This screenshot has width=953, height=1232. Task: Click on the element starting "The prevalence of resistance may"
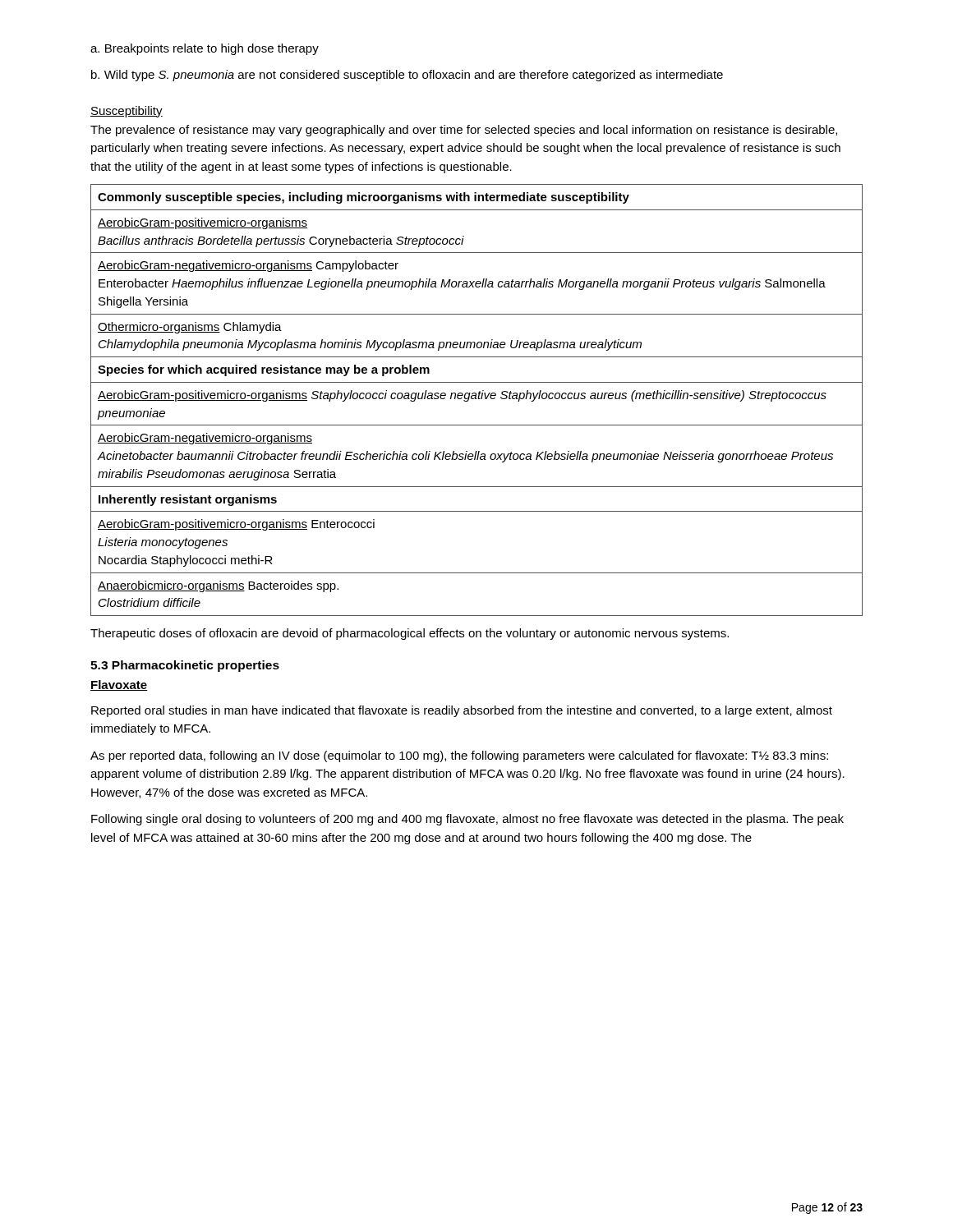point(466,147)
